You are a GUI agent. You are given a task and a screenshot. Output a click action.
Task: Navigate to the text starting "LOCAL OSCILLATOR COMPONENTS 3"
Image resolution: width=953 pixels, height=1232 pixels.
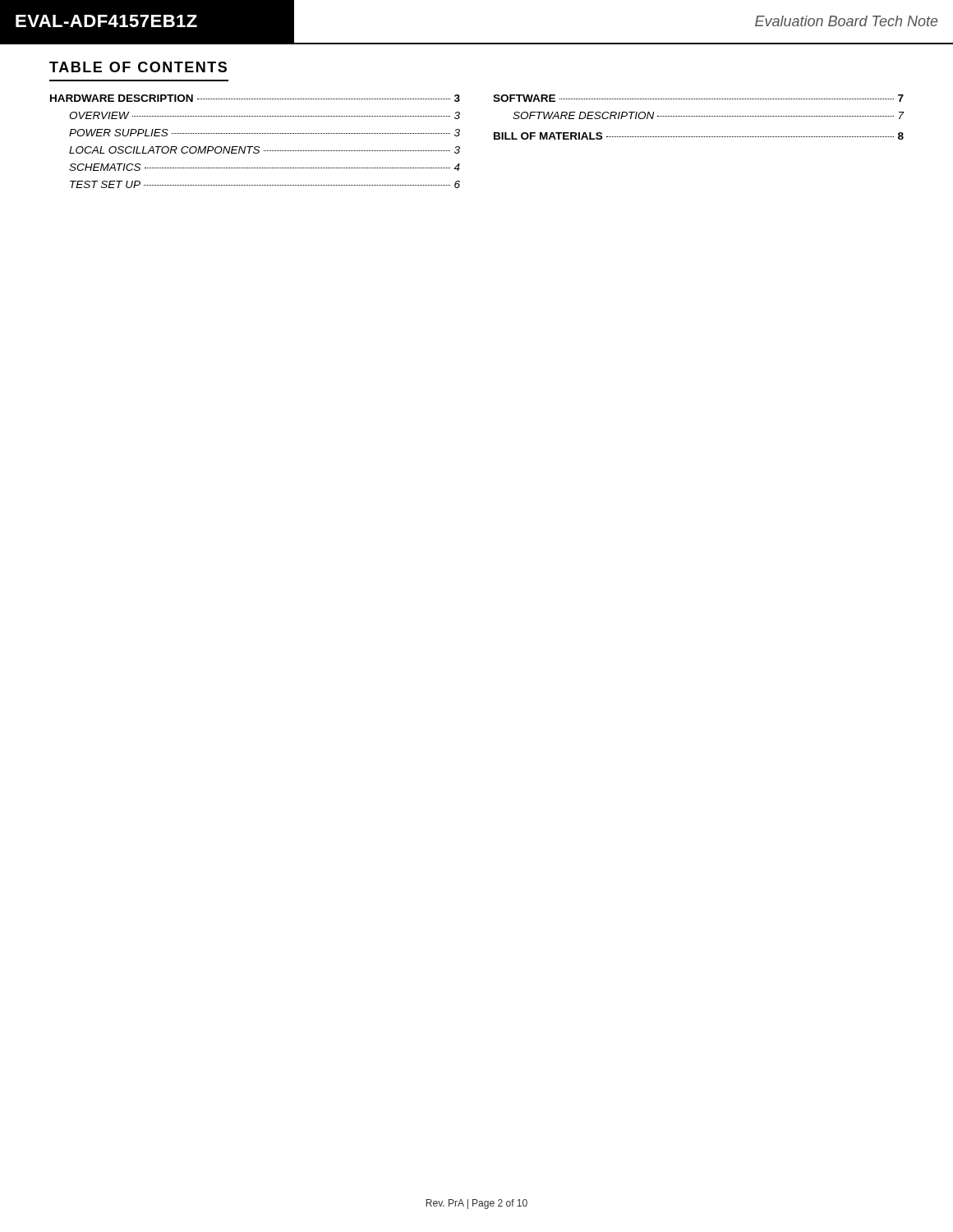click(265, 150)
